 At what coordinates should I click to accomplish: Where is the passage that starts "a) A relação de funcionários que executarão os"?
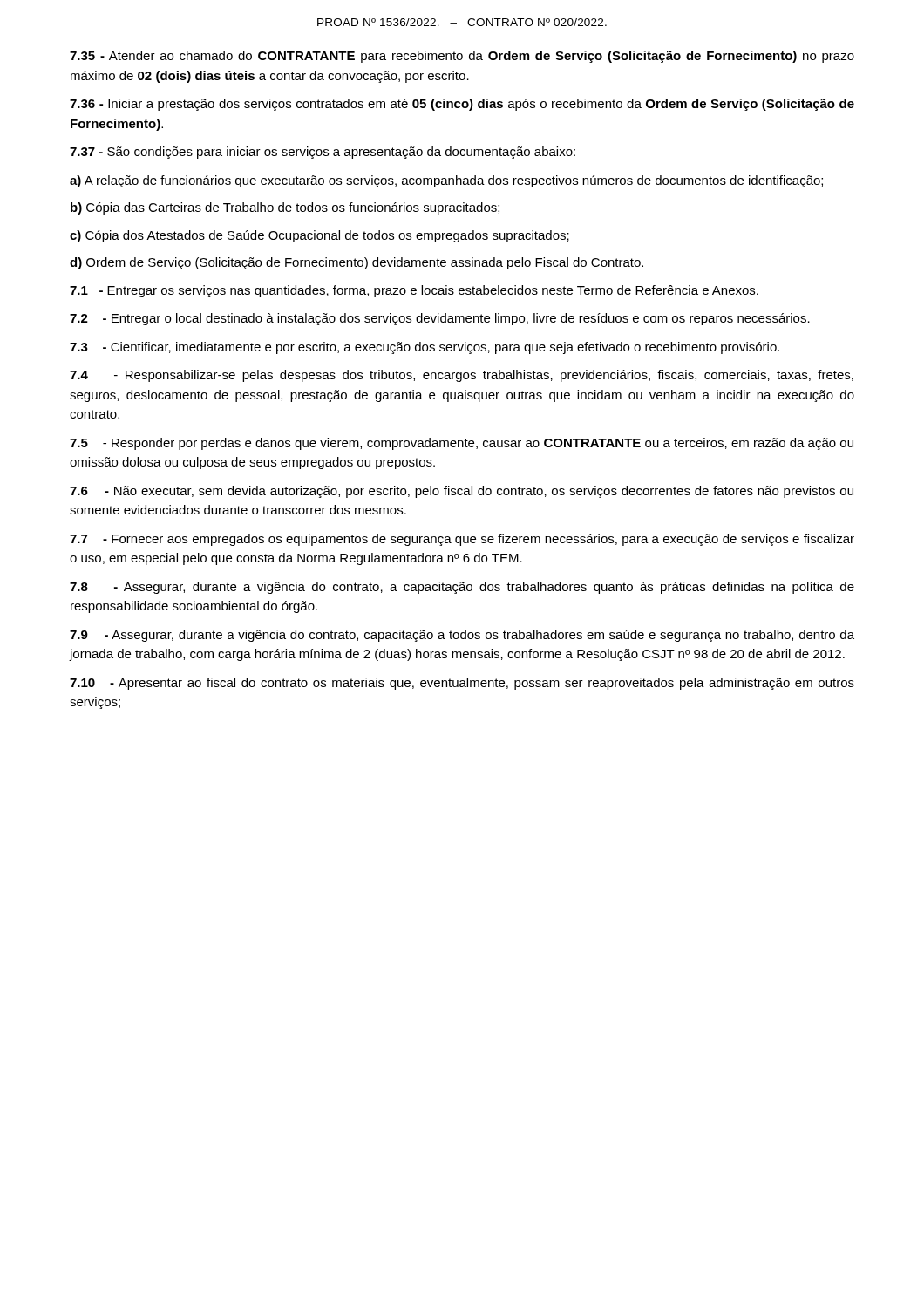click(447, 180)
